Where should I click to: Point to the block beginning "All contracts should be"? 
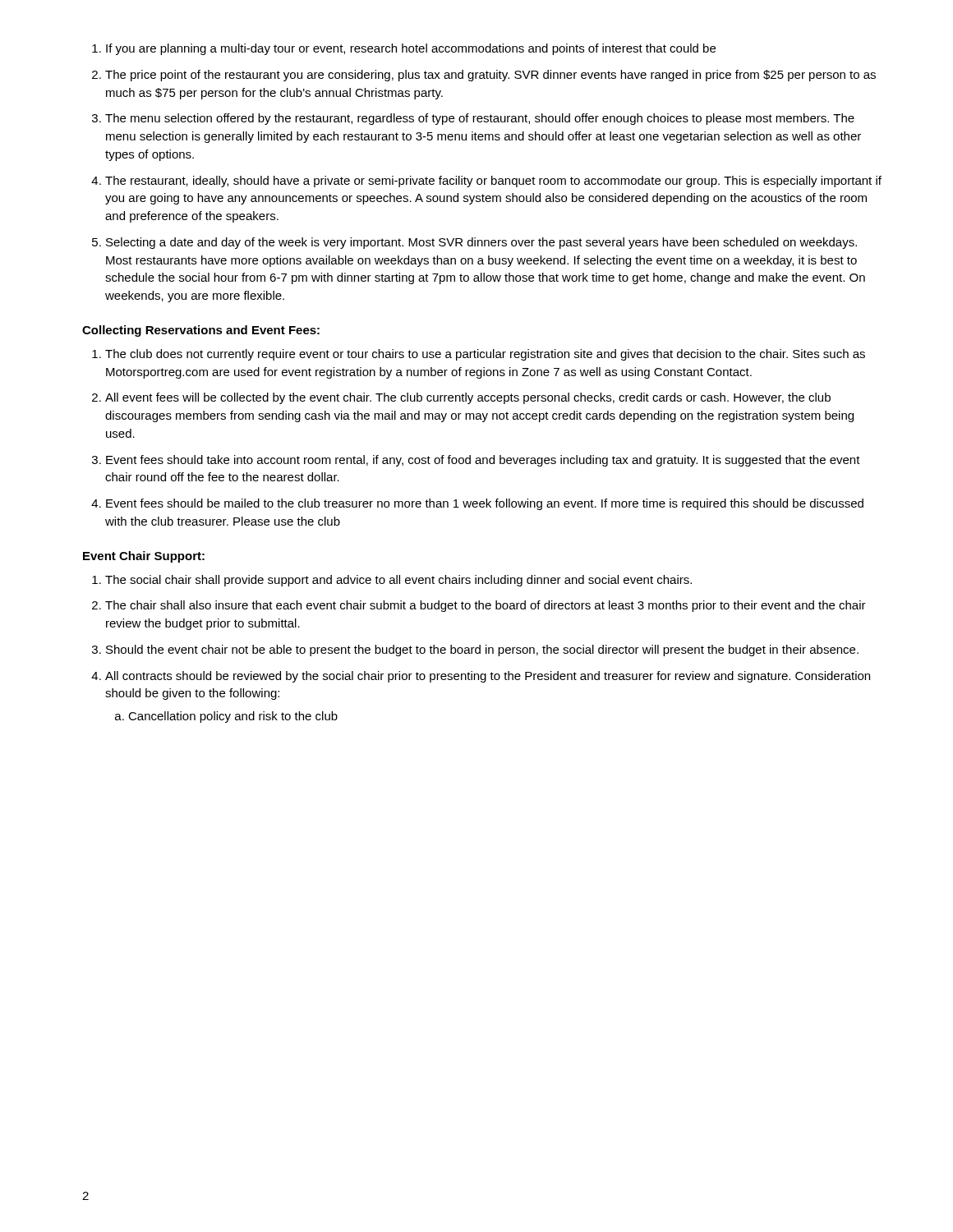pyautogui.click(x=488, y=677)
